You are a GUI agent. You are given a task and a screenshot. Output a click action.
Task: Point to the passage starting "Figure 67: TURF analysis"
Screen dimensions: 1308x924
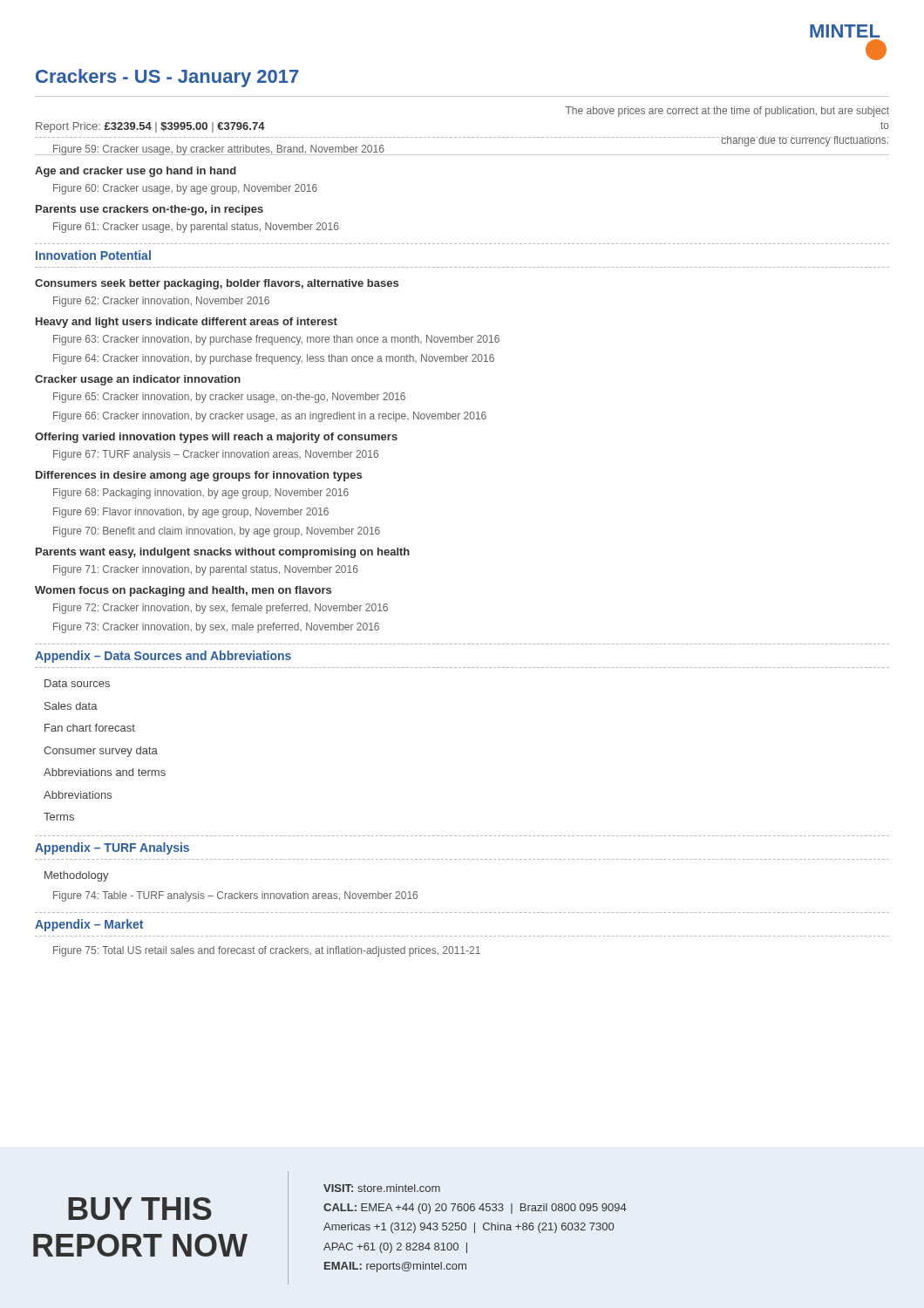216,454
